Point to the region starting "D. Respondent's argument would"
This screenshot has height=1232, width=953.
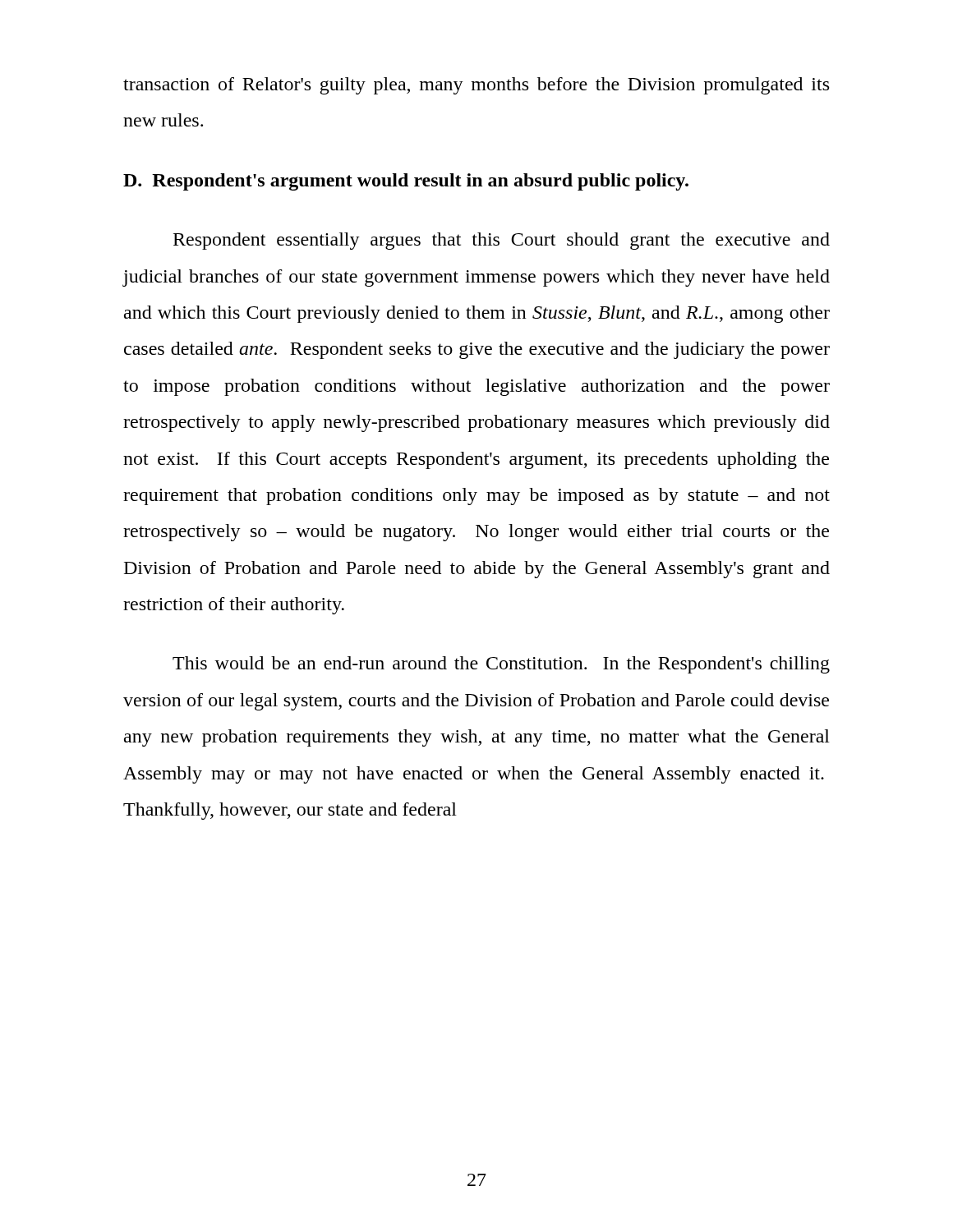coord(406,180)
